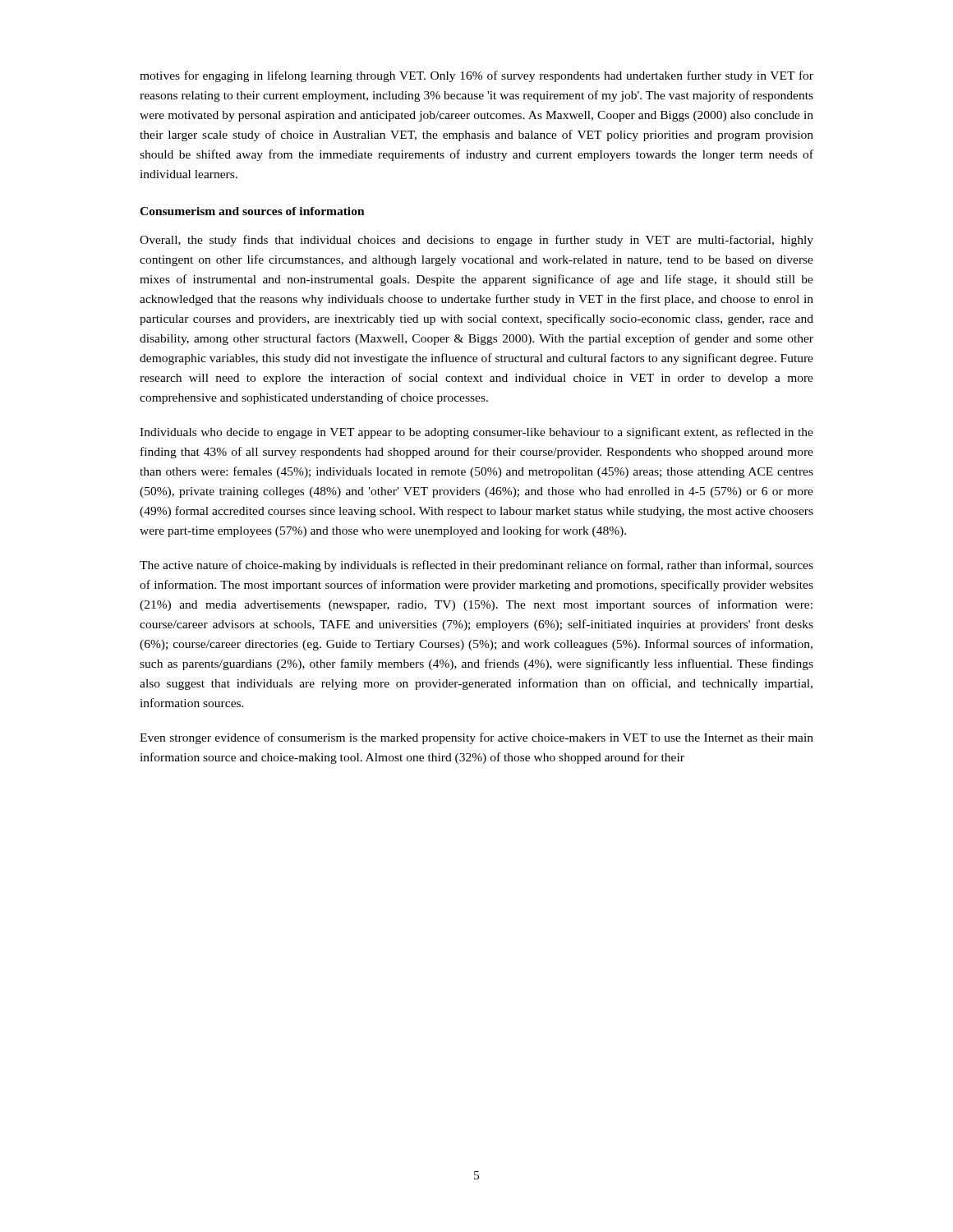
Task: Find the block on this page that starts "Overall, the study finds that individual"
Action: pos(476,318)
